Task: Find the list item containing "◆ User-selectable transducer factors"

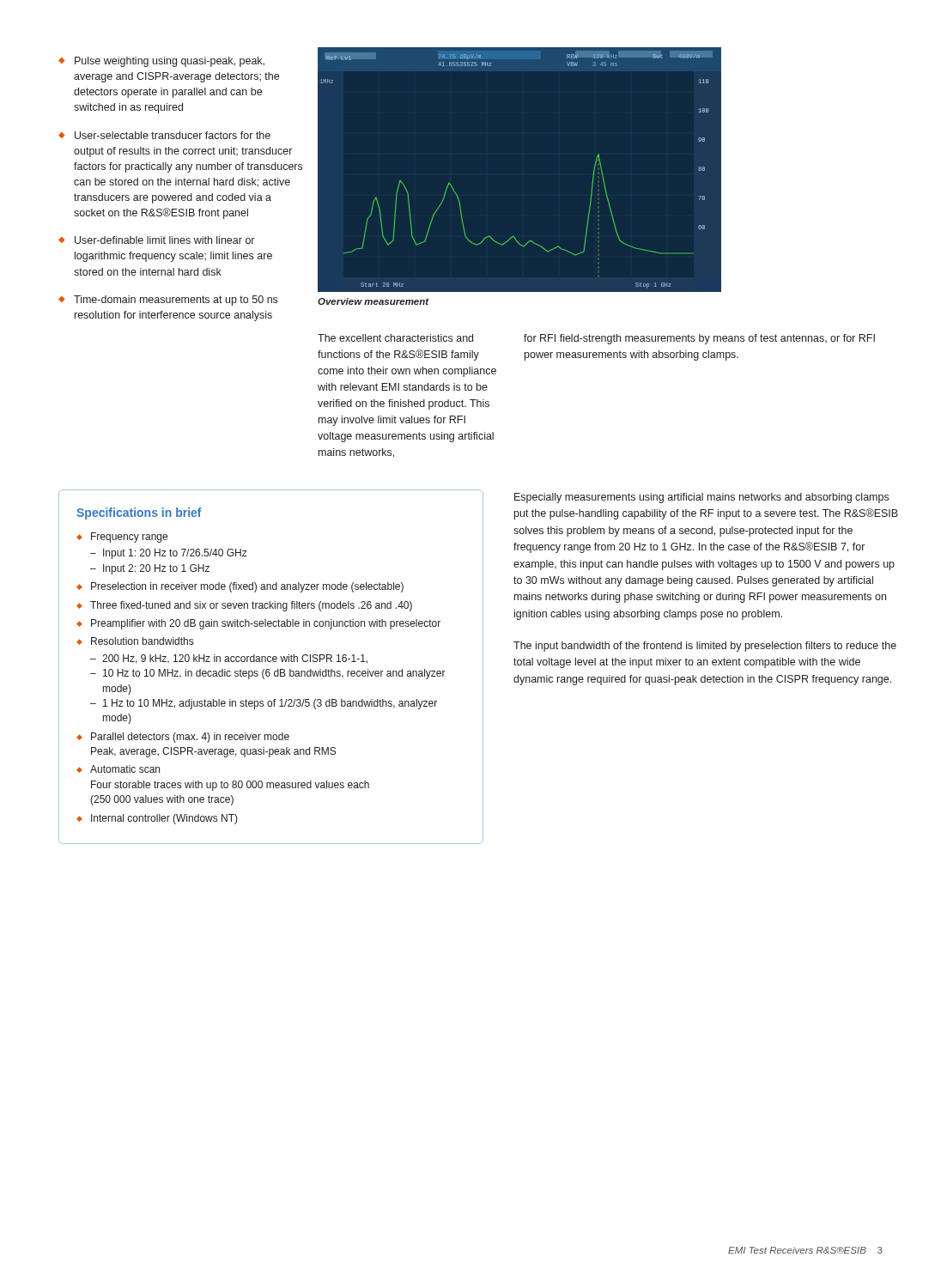Action: (181, 174)
